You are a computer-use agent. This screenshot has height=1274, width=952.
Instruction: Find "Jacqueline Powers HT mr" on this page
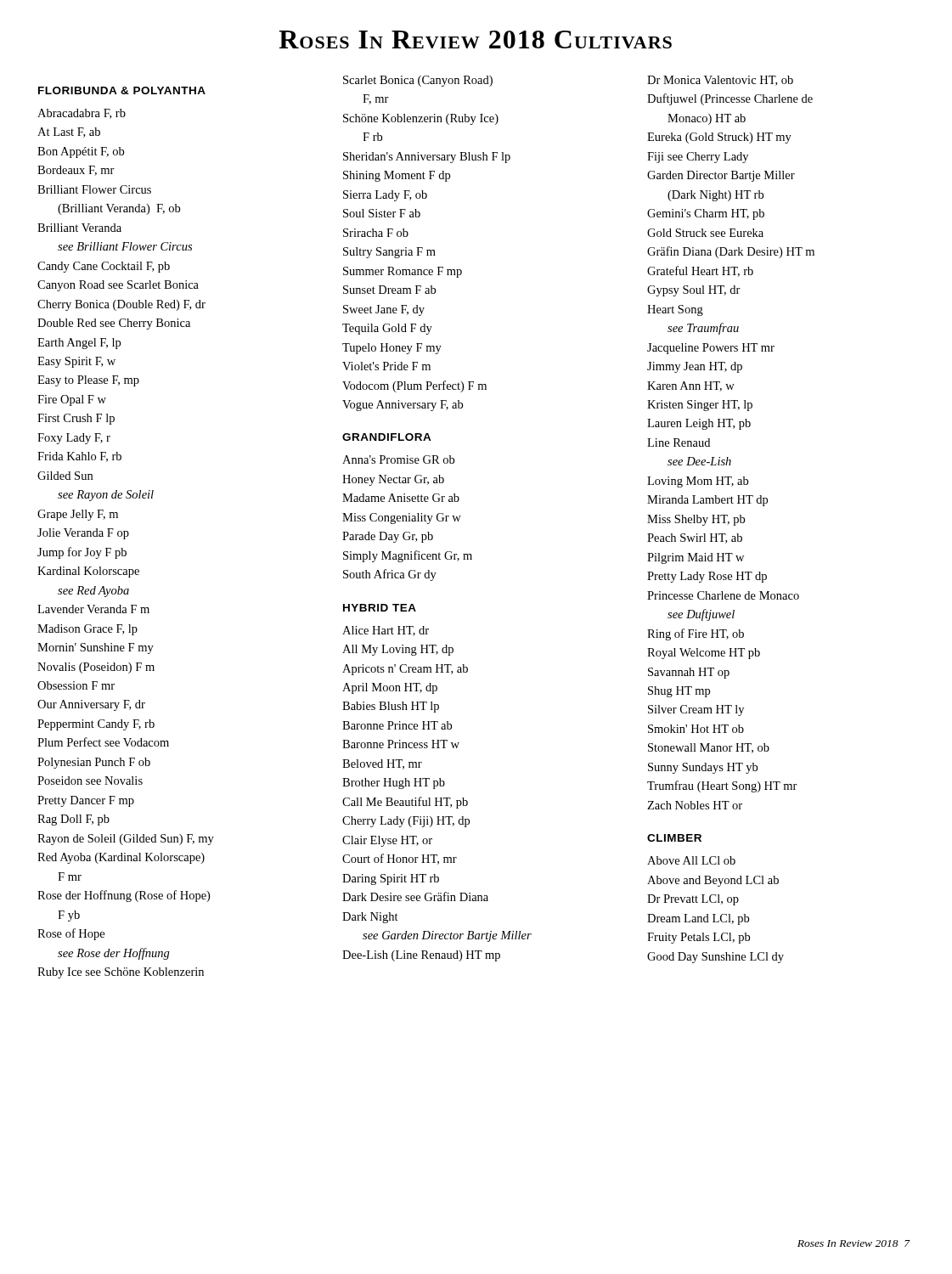coord(711,347)
